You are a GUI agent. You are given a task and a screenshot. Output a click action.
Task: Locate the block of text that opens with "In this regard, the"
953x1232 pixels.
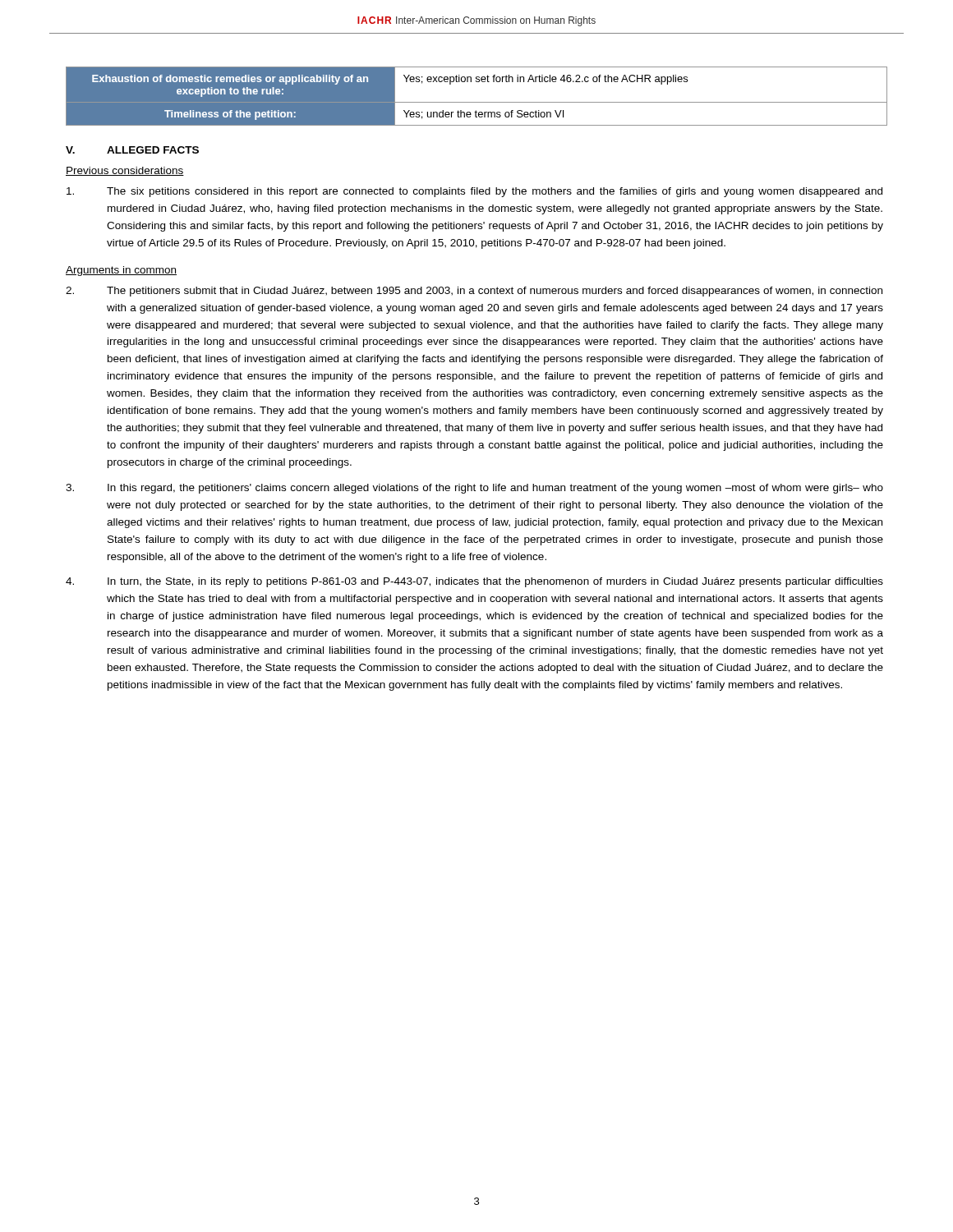click(x=474, y=522)
